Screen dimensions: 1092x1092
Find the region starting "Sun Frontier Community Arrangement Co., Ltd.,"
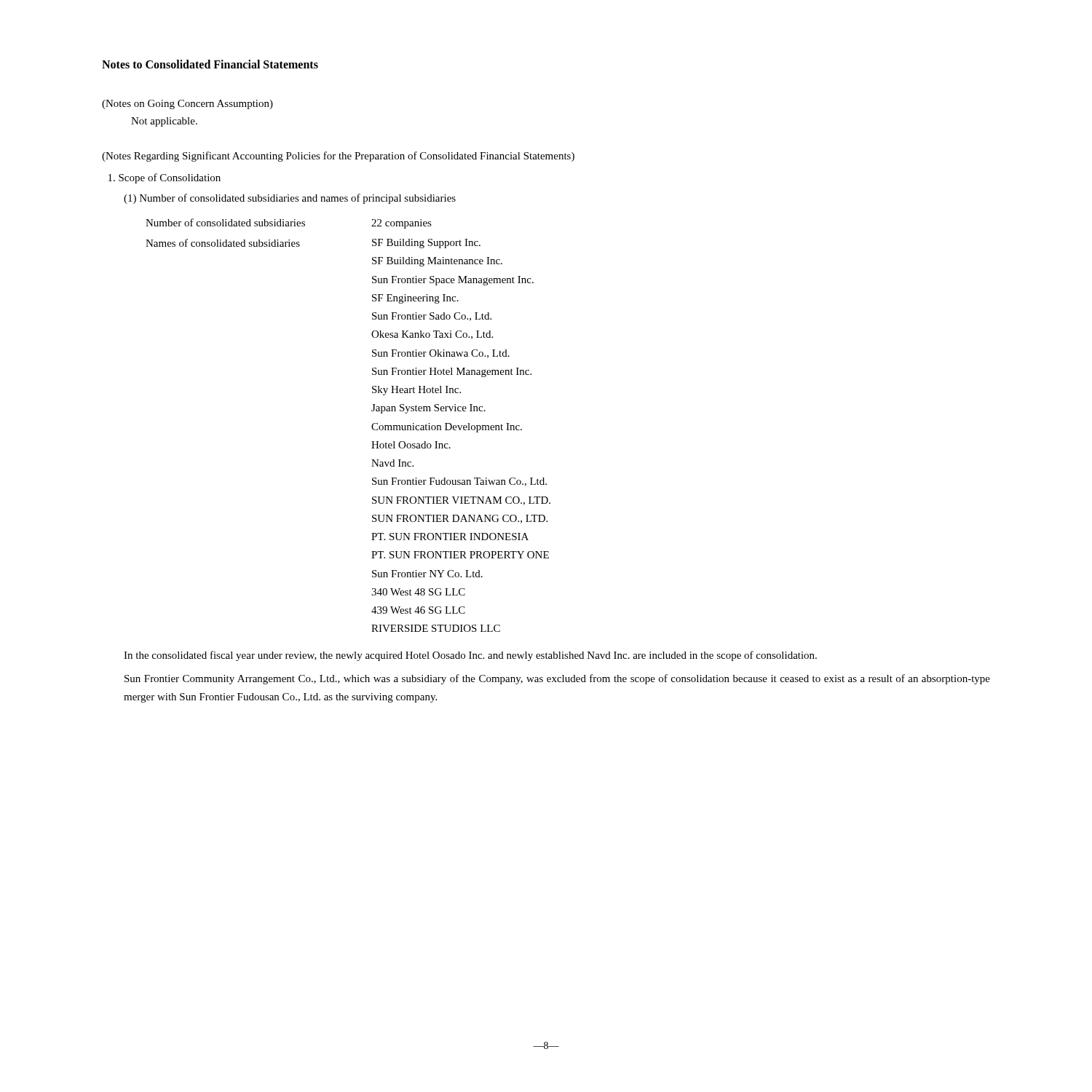coord(557,688)
